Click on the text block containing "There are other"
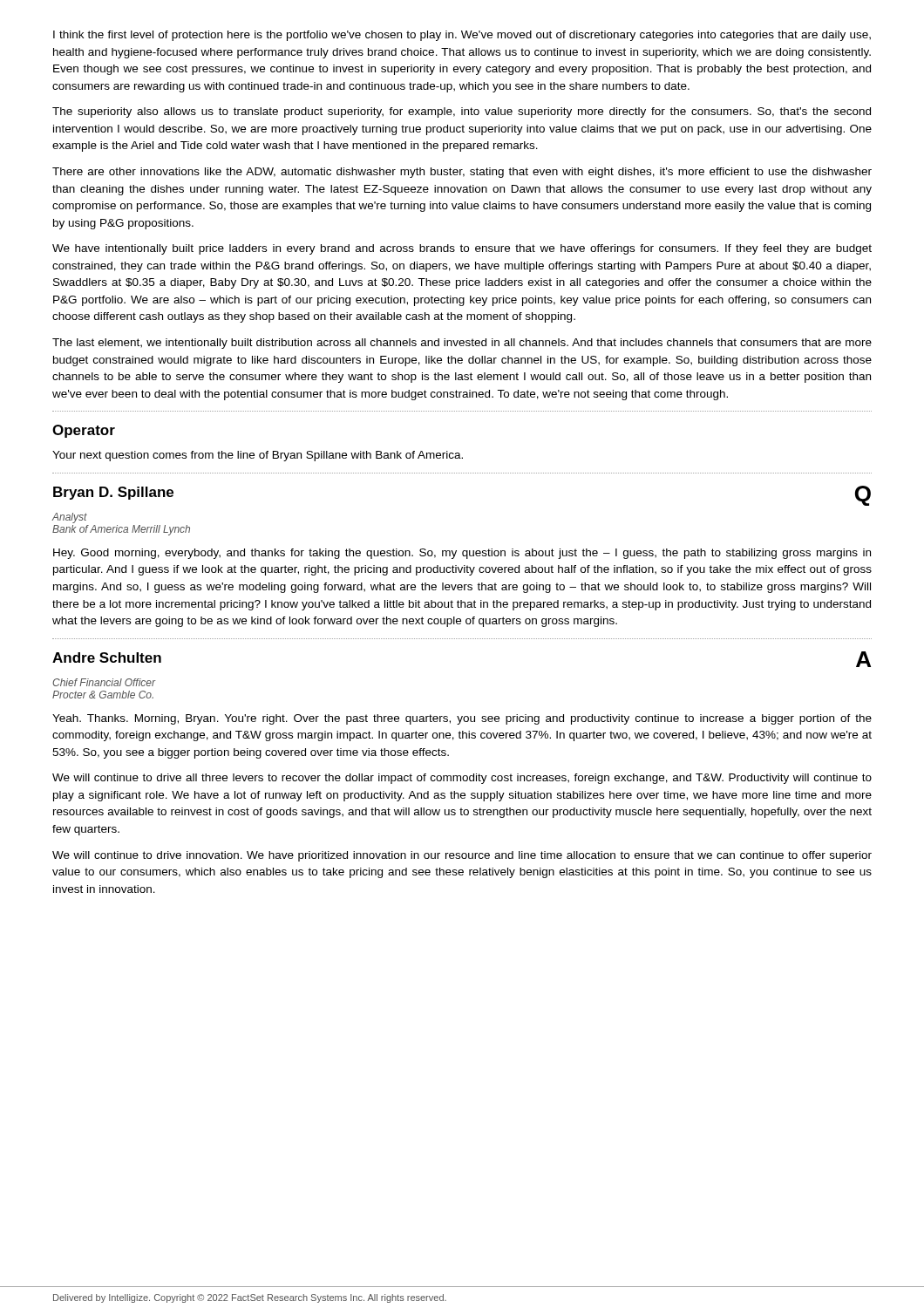 [x=462, y=197]
